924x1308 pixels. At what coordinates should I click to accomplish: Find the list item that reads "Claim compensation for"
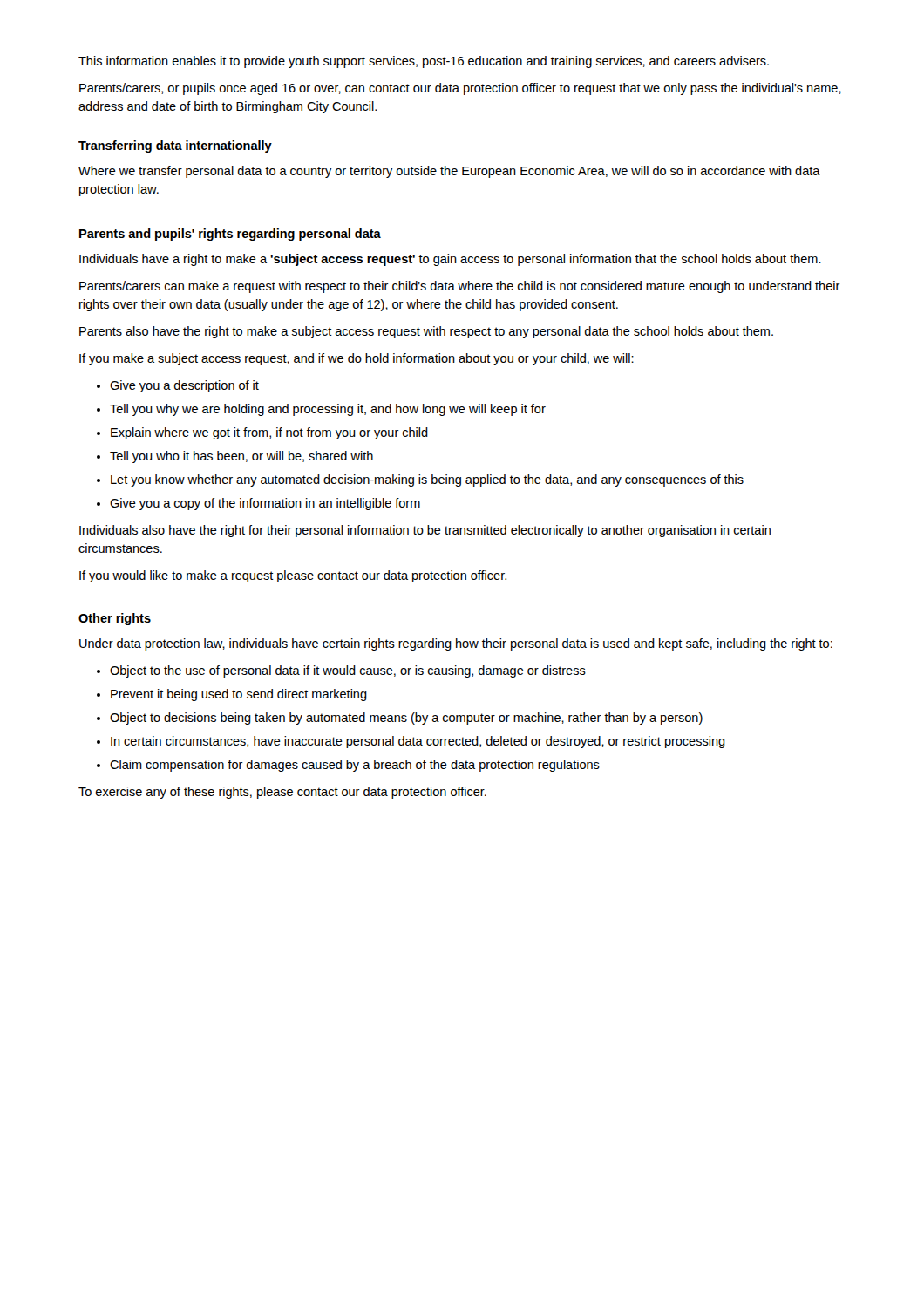click(355, 765)
